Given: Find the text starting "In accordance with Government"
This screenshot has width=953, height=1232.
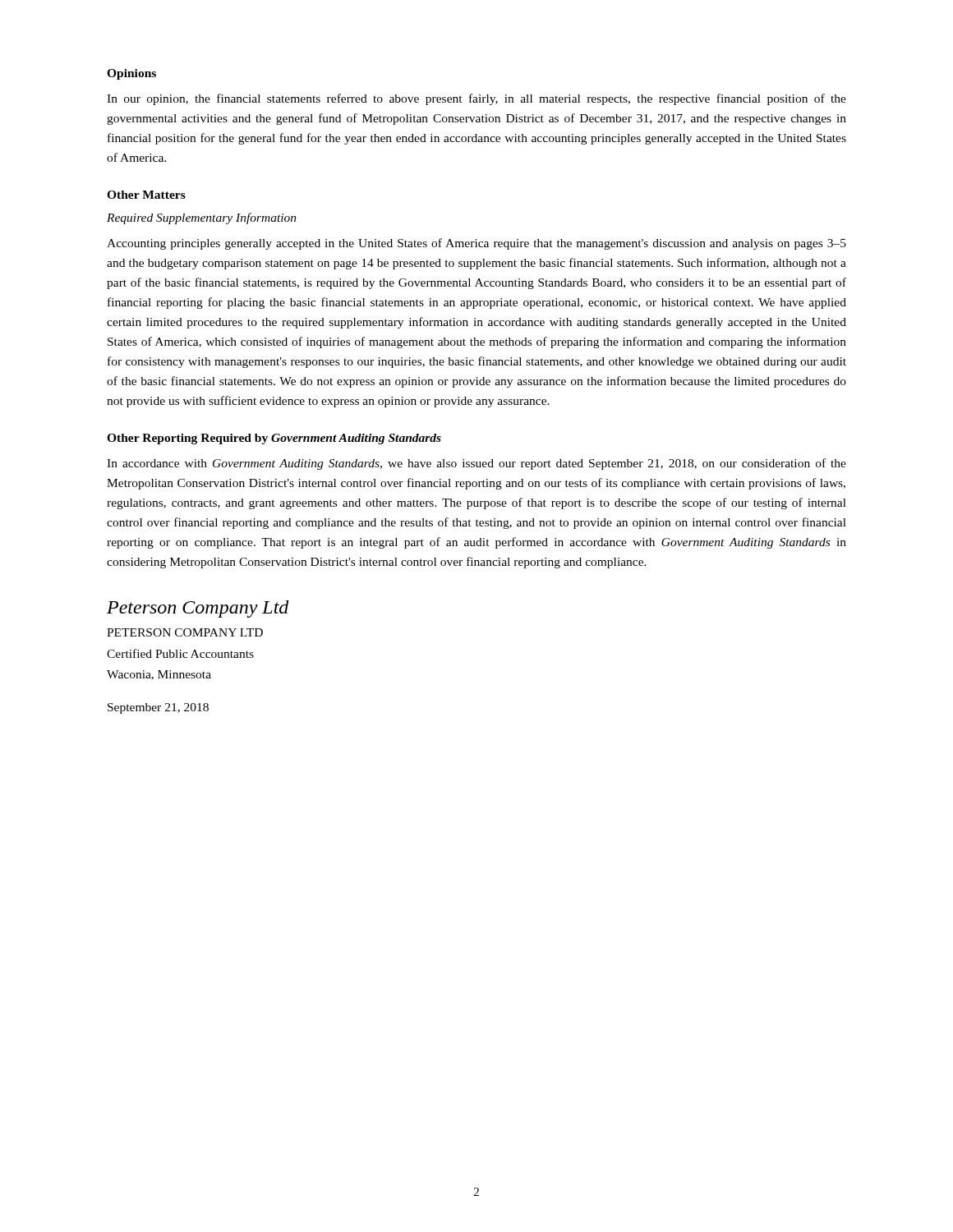Looking at the screenshot, I should (x=476, y=512).
